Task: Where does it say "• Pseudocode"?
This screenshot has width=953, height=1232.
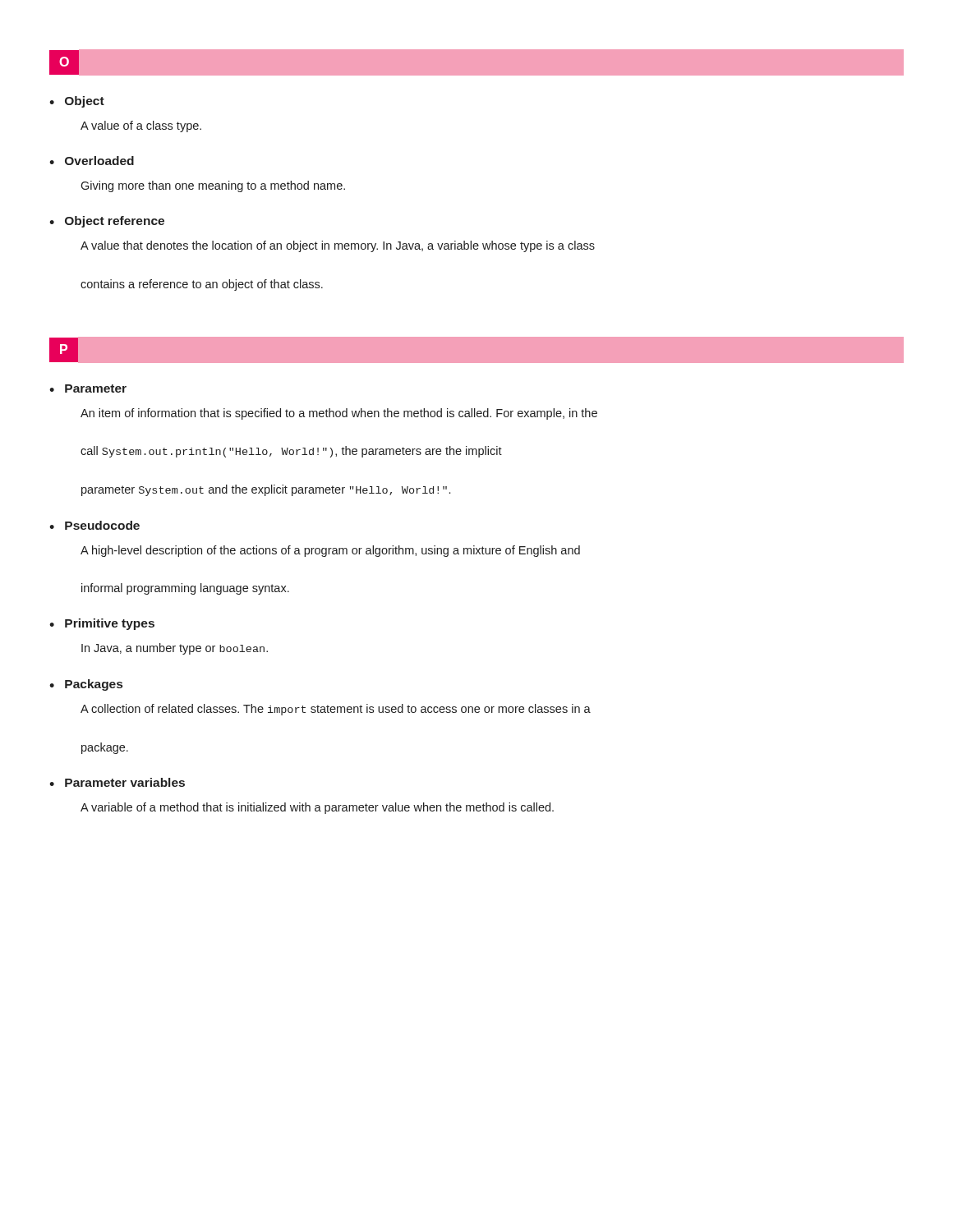Action: [x=95, y=527]
